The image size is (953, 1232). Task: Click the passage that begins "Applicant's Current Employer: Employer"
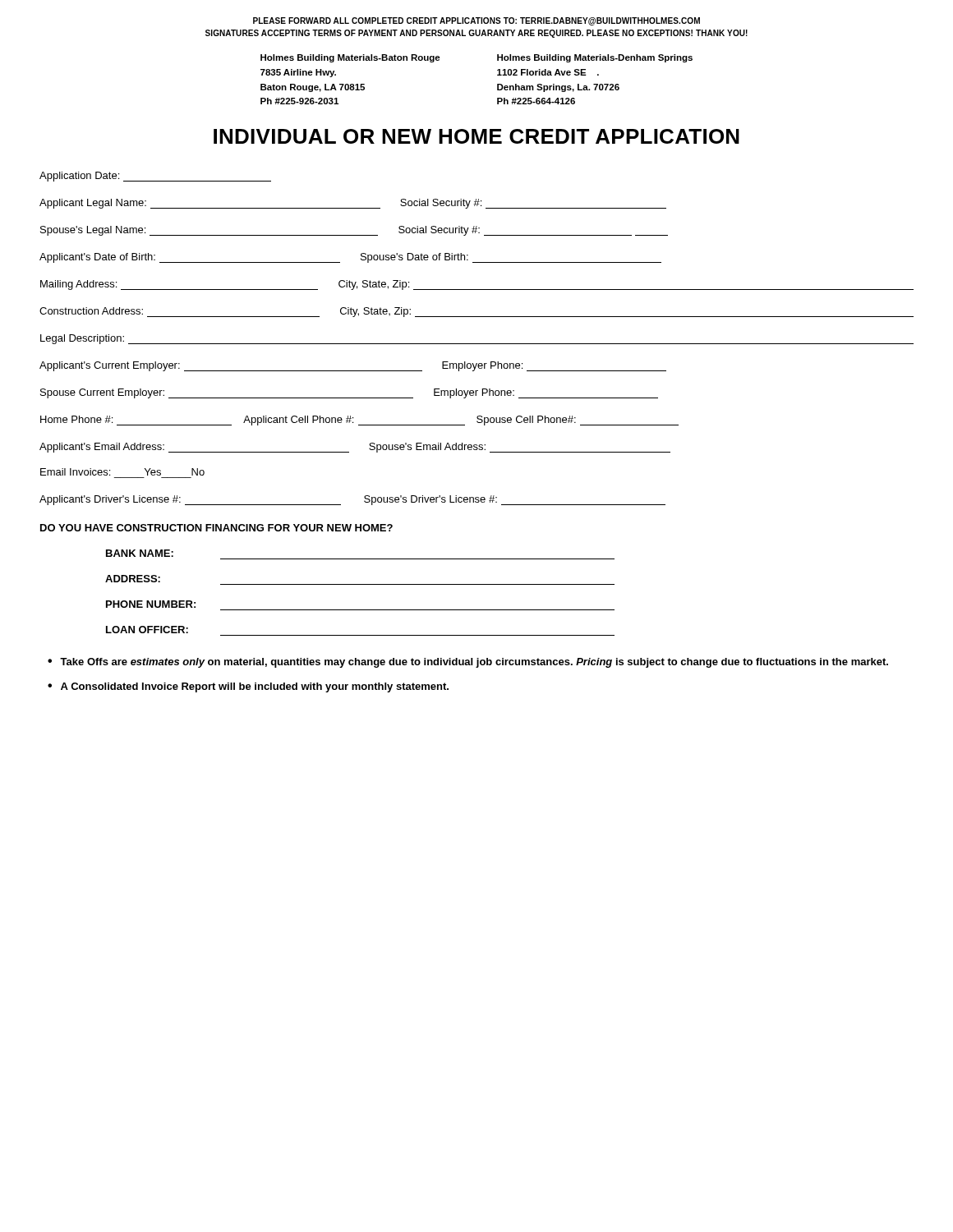tap(353, 364)
